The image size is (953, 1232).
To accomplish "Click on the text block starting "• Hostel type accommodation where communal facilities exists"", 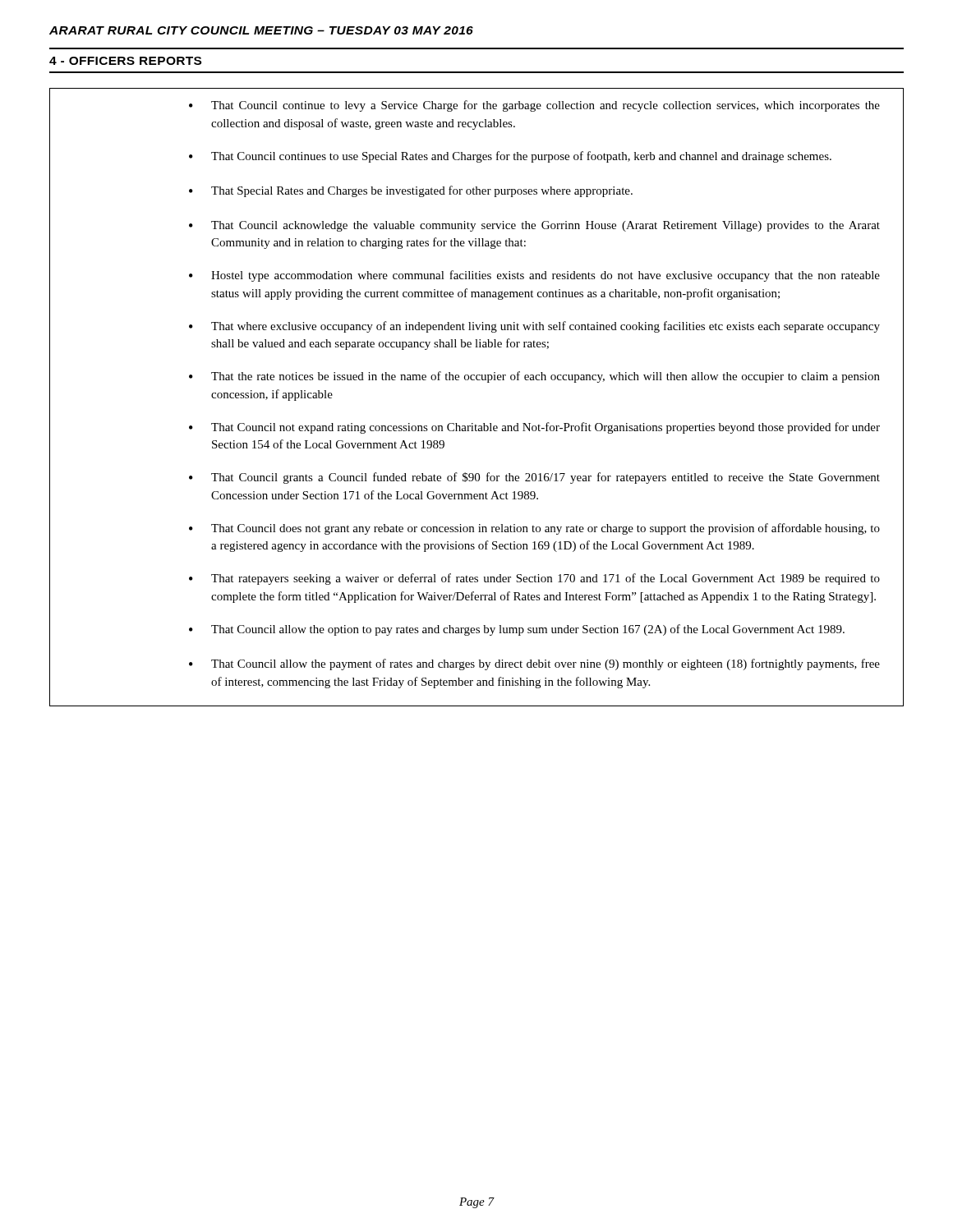I will click(x=534, y=285).
